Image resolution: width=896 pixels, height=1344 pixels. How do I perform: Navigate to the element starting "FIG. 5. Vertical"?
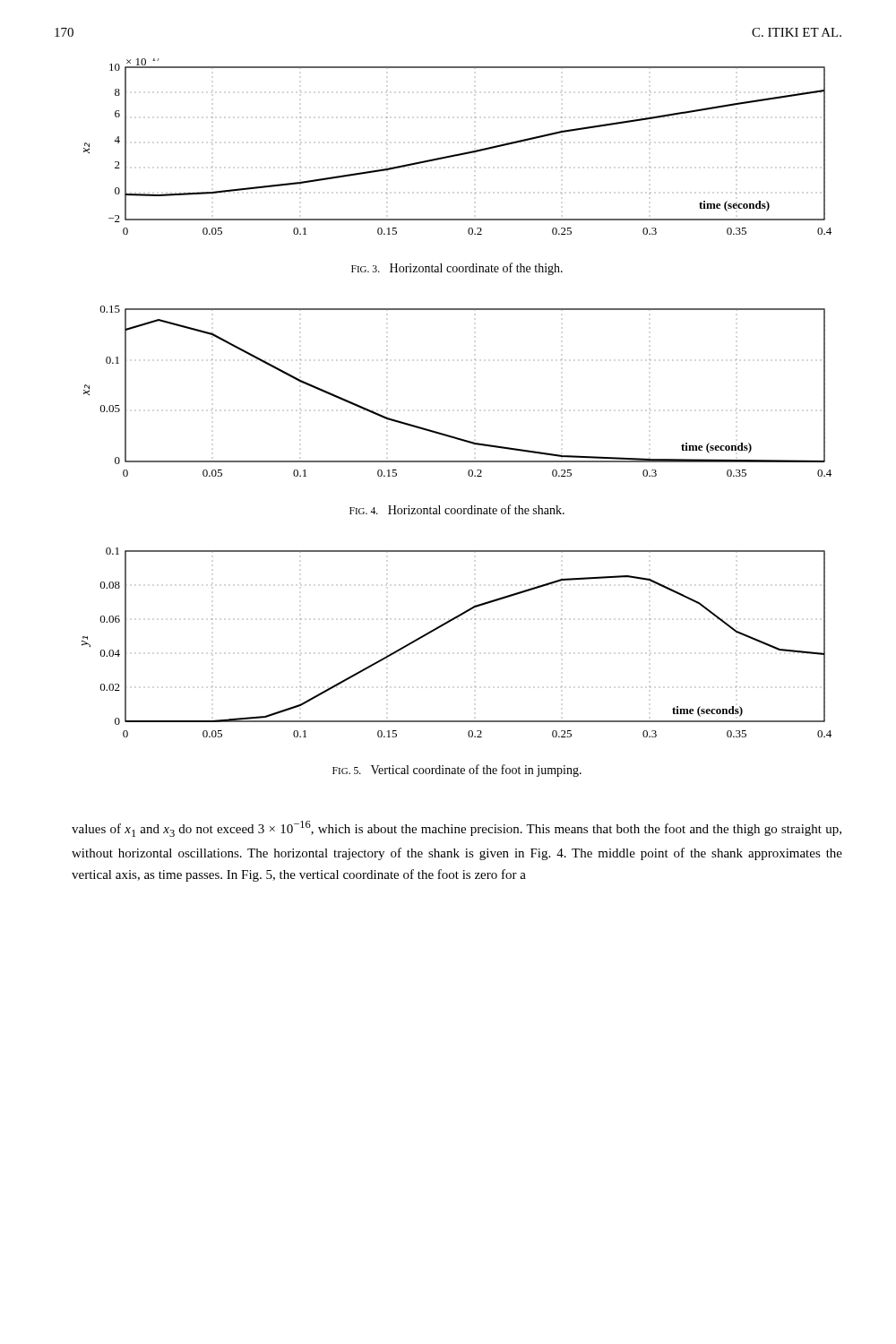coord(457,770)
